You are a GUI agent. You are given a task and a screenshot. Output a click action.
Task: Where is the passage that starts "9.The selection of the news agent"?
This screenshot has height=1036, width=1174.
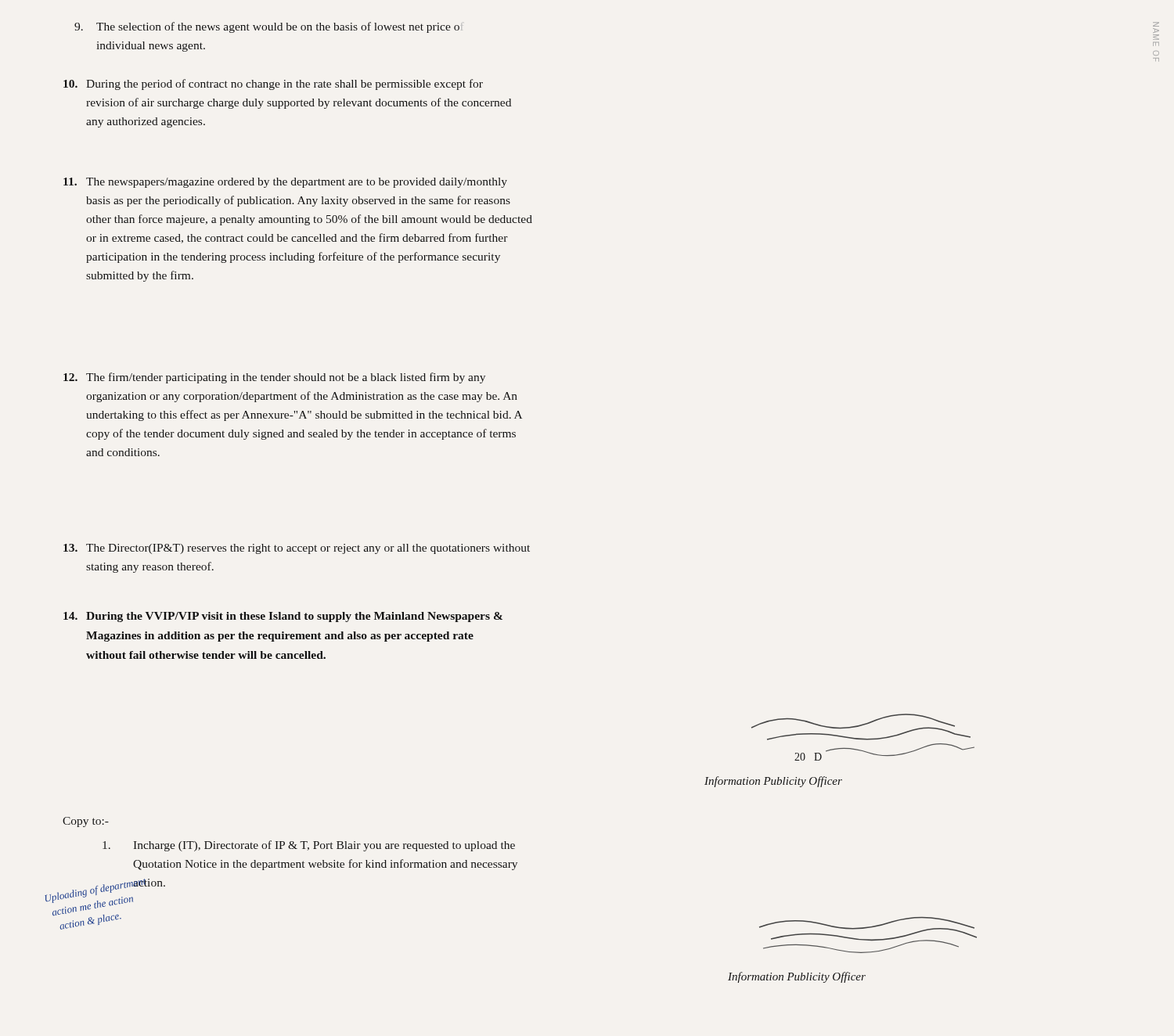point(268,27)
